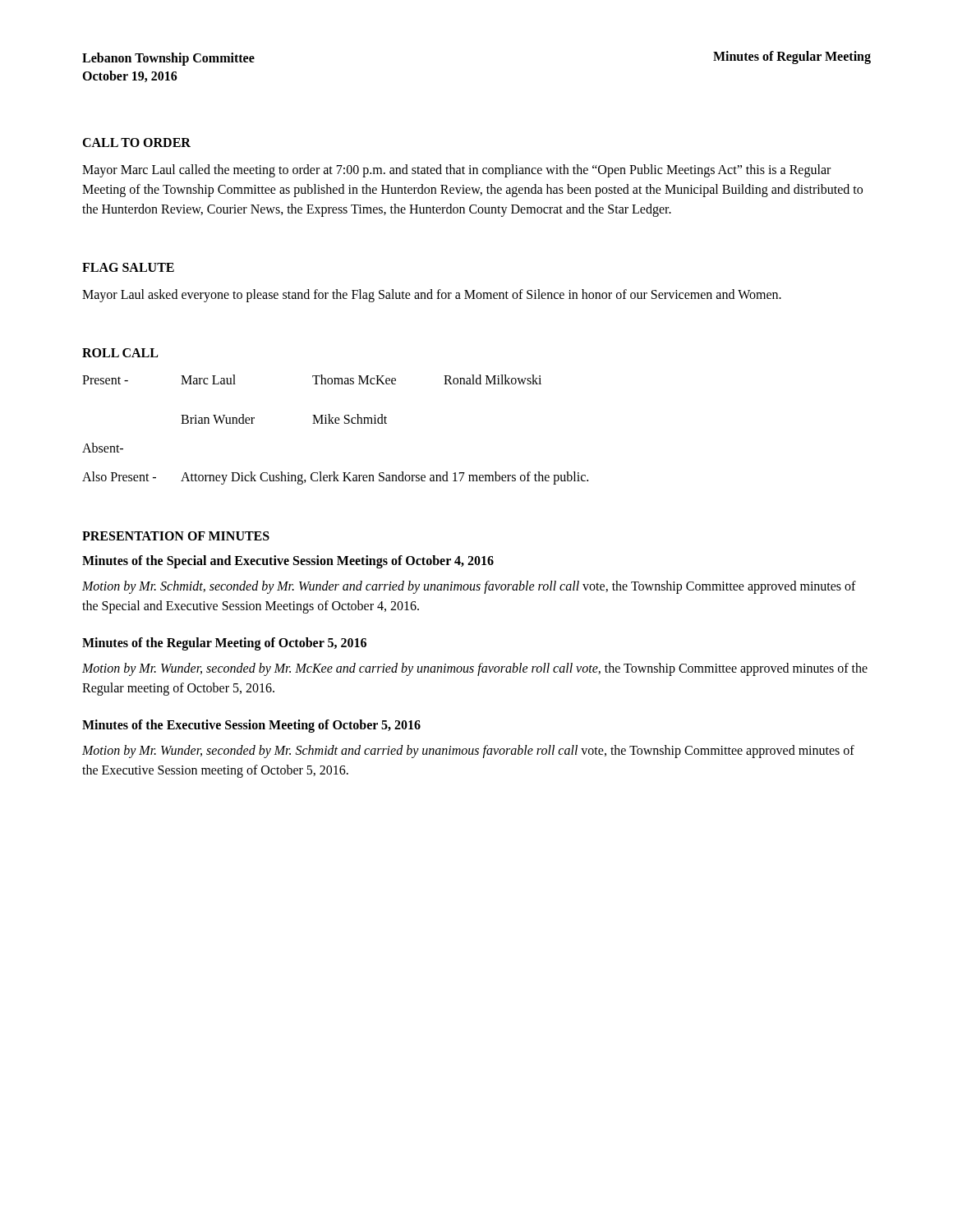Click on the element starting "Minutes of the Regular Meeting of"
The height and width of the screenshot is (1232, 953).
click(224, 643)
